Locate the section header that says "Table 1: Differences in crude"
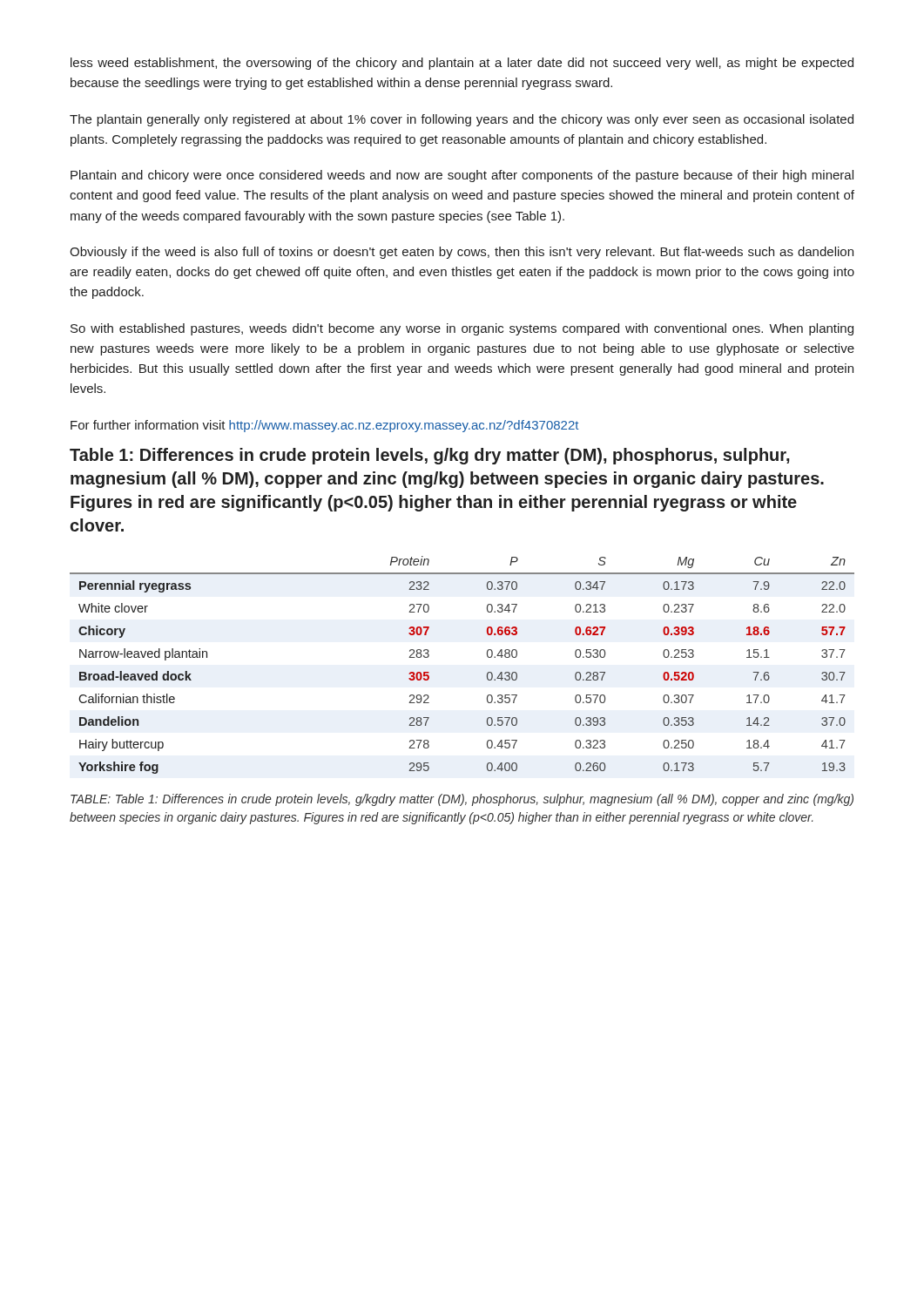 [447, 490]
